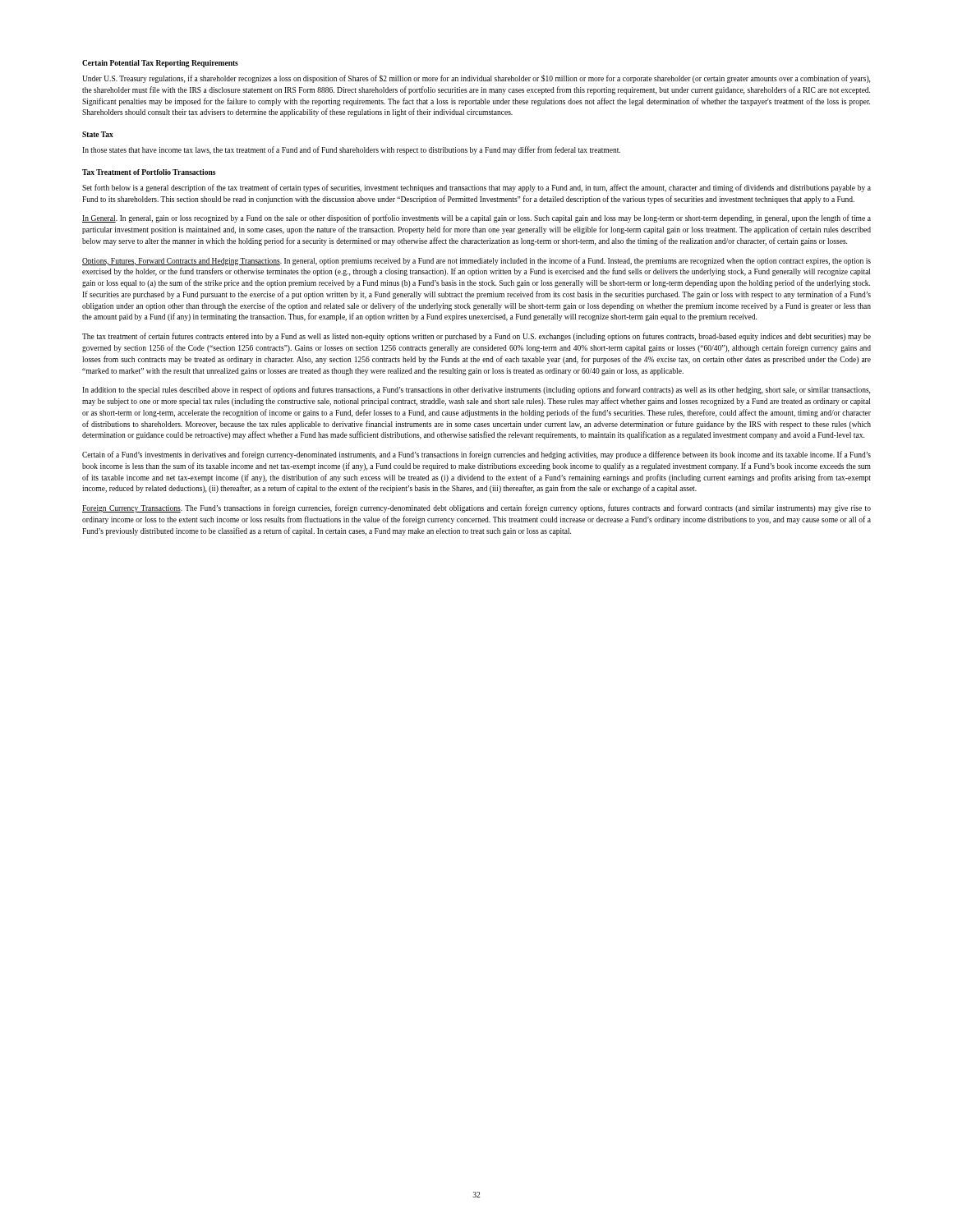Viewport: 953px width, 1232px height.
Task: Select the element starting "Certain of a Fund’s investments"
Action: click(x=476, y=472)
